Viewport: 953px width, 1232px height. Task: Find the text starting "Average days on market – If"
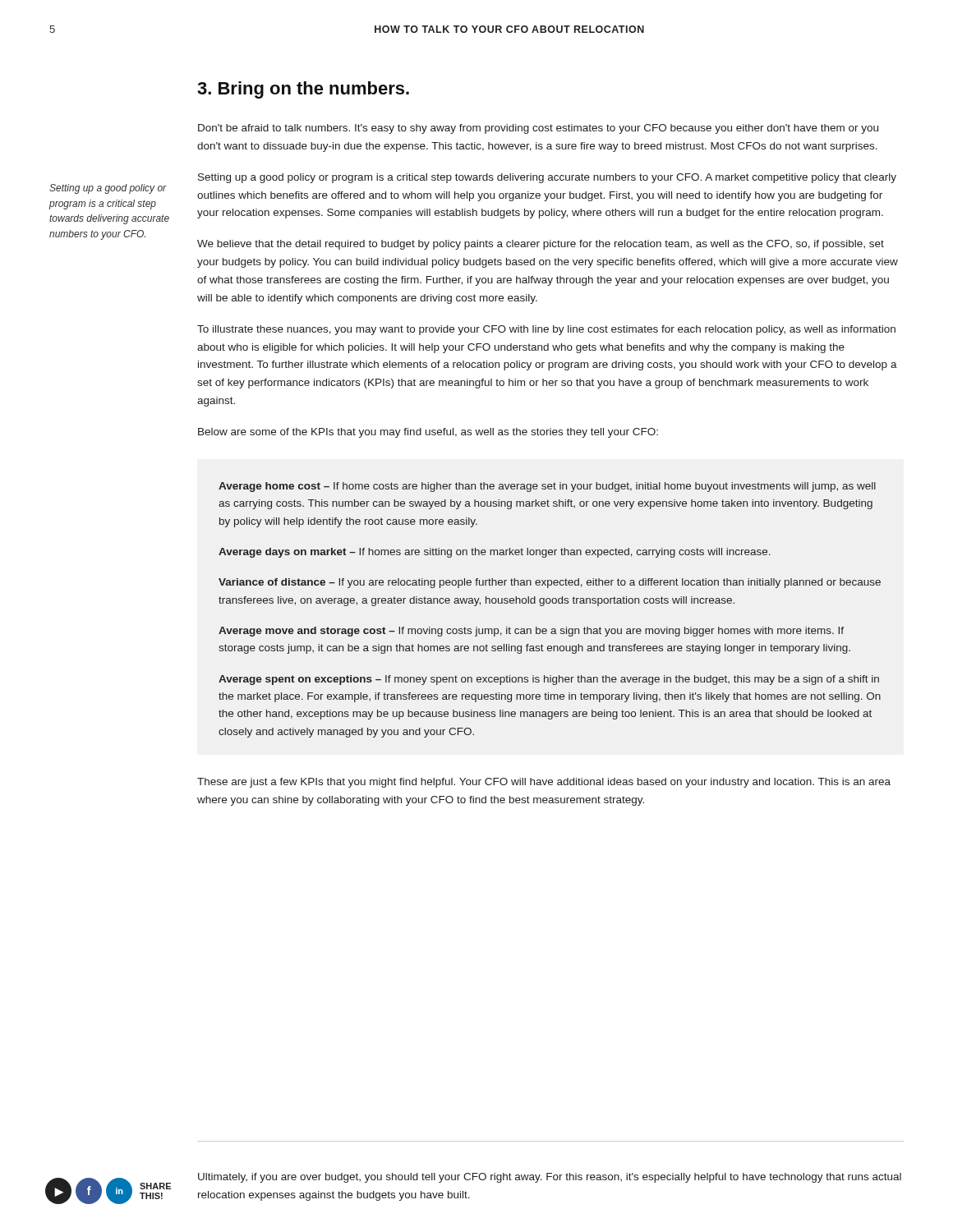[495, 551]
